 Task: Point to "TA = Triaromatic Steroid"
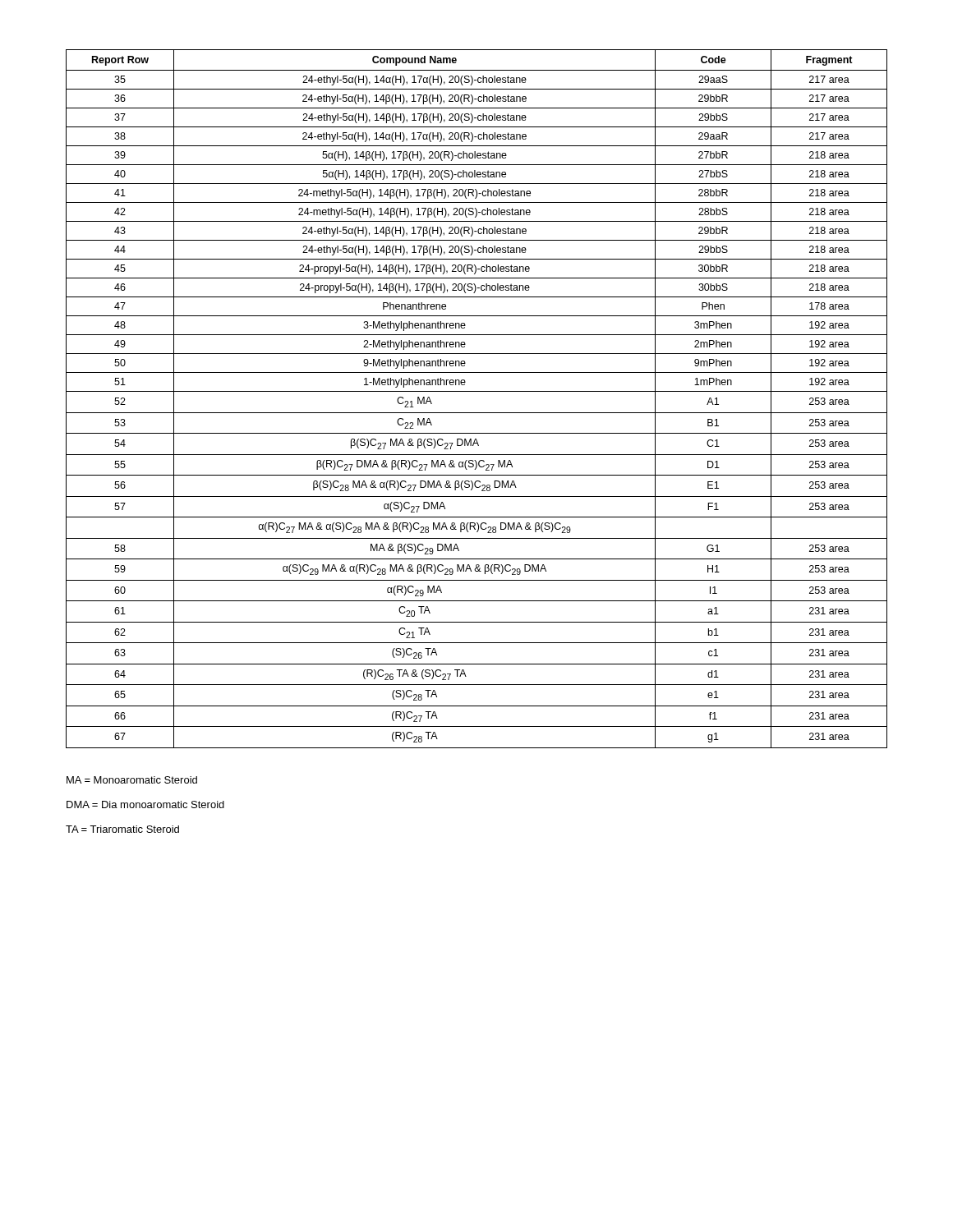point(122,829)
